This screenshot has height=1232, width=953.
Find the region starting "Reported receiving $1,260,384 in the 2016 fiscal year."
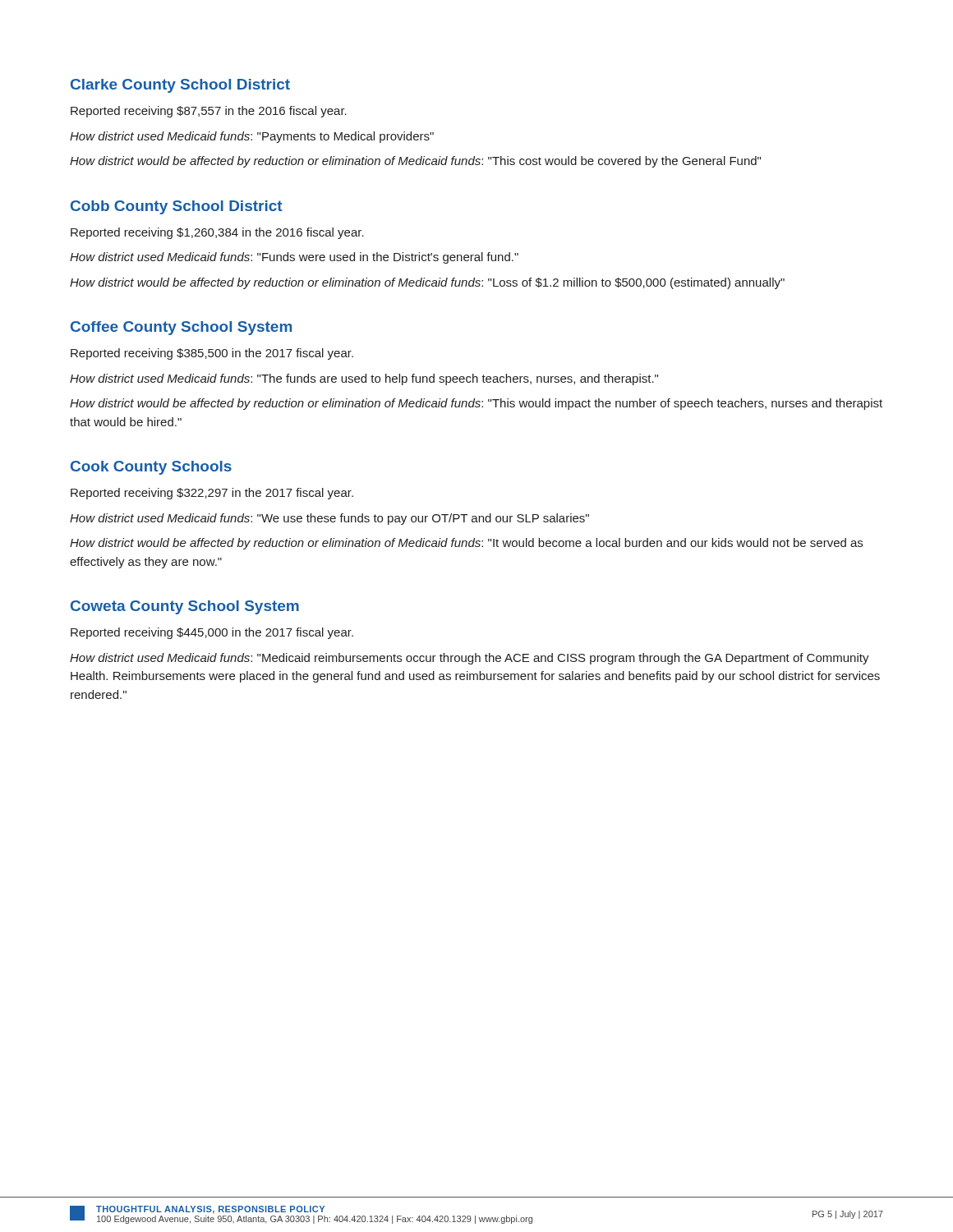(x=217, y=232)
